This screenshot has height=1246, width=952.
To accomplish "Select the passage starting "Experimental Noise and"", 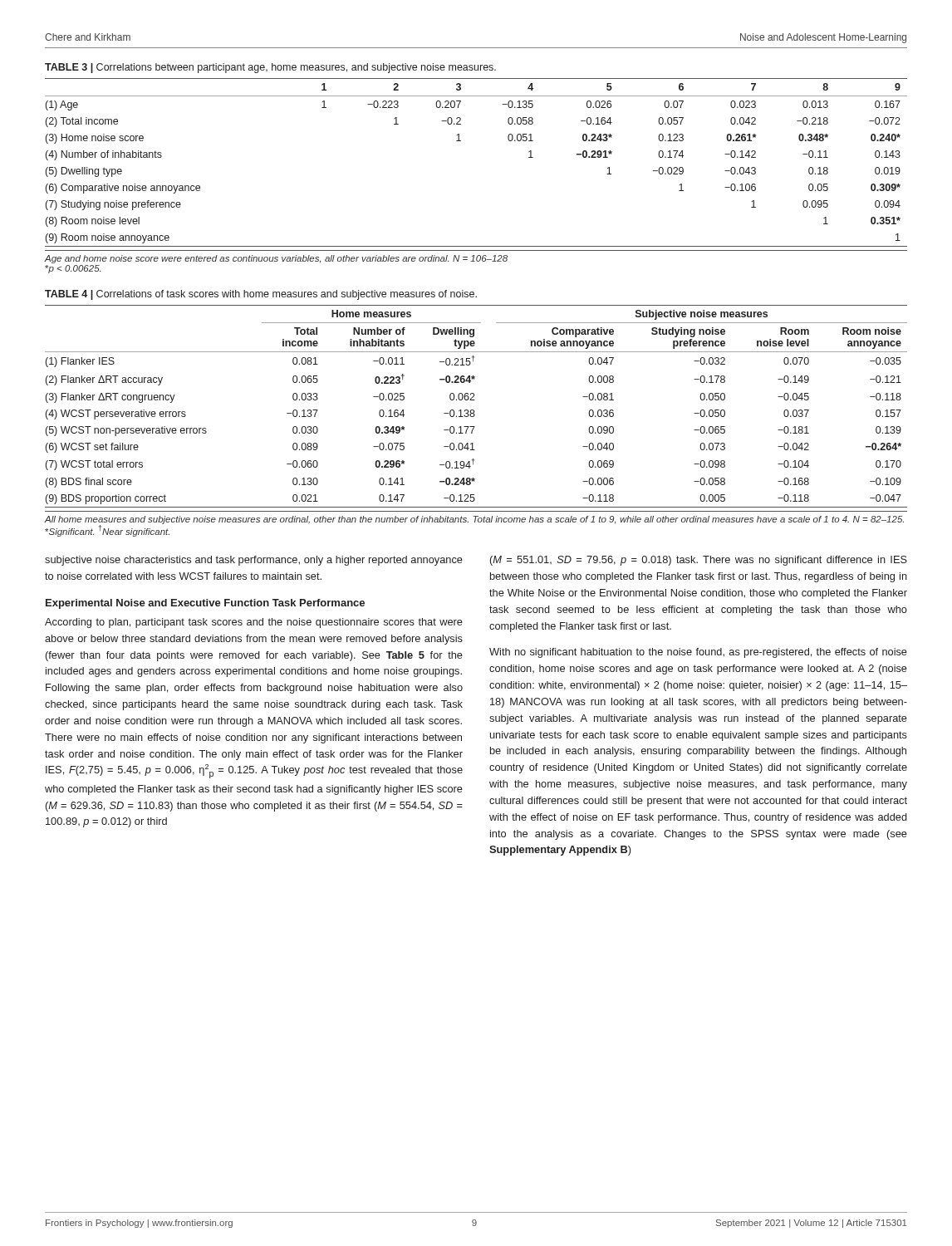I will pyautogui.click(x=205, y=603).
